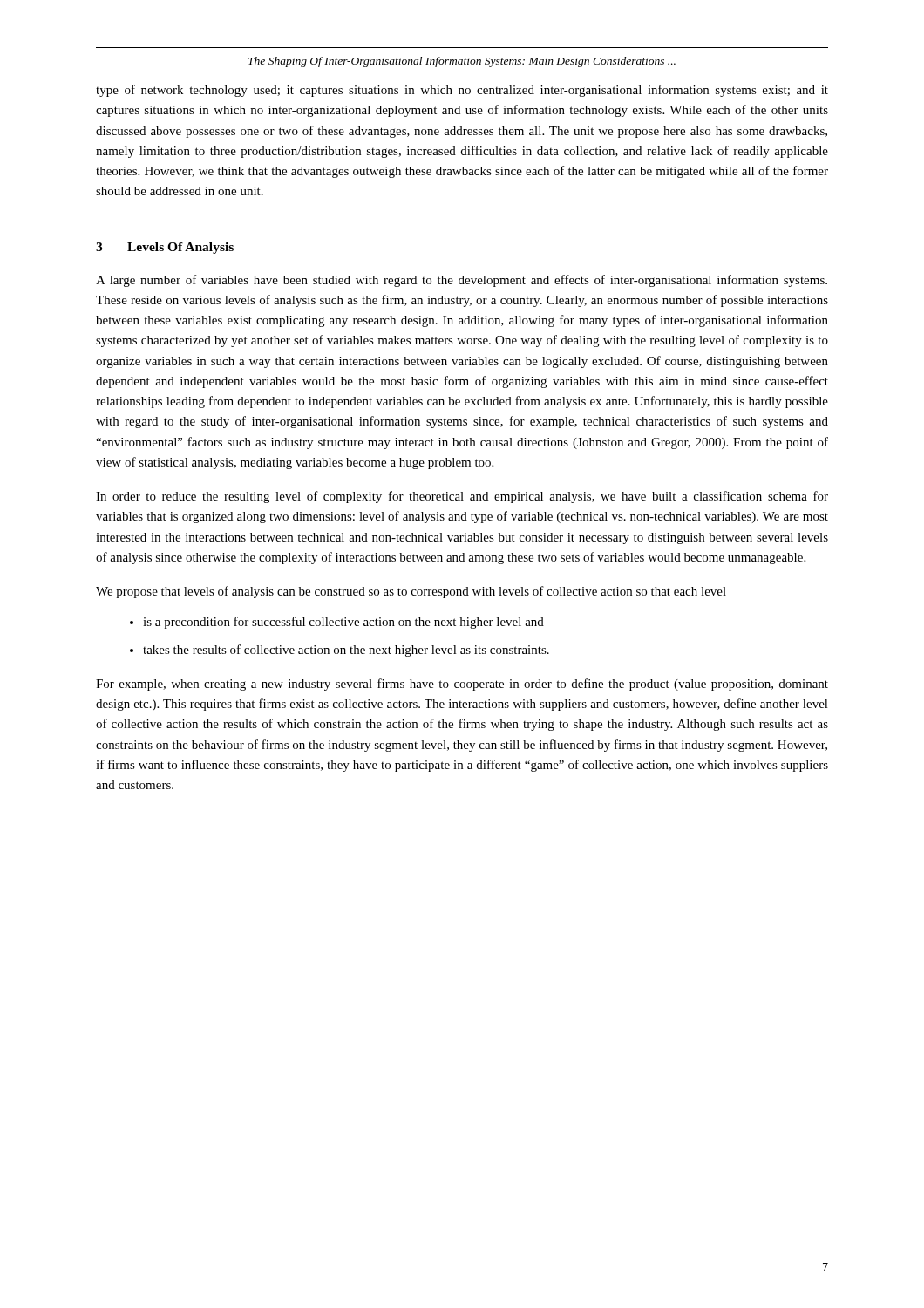Screen dimensions: 1308x924
Task: Click on the text block that reads "type of network technology used;"
Action: 462,140
